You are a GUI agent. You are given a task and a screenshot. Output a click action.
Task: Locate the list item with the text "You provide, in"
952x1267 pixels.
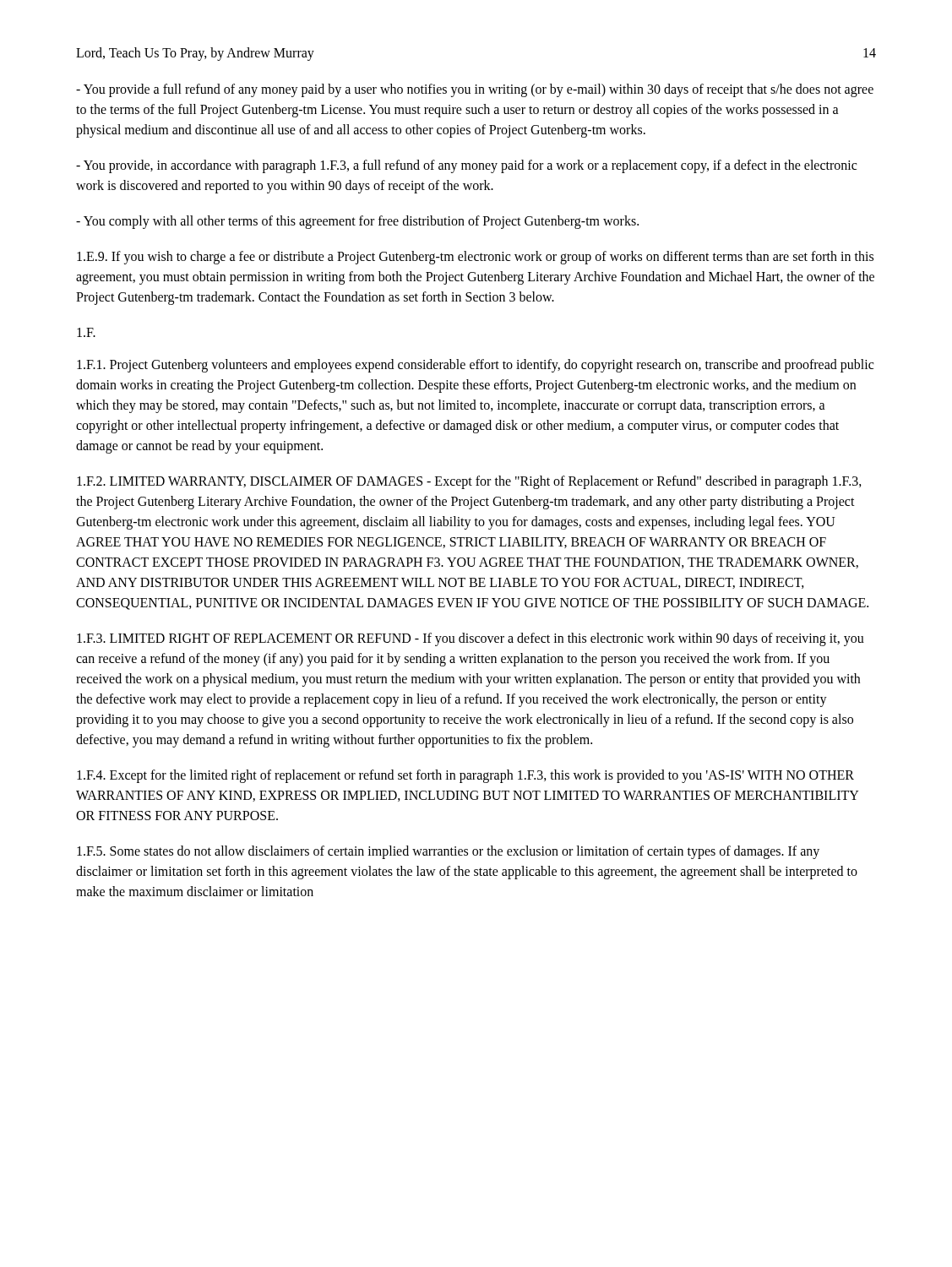[467, 175]
